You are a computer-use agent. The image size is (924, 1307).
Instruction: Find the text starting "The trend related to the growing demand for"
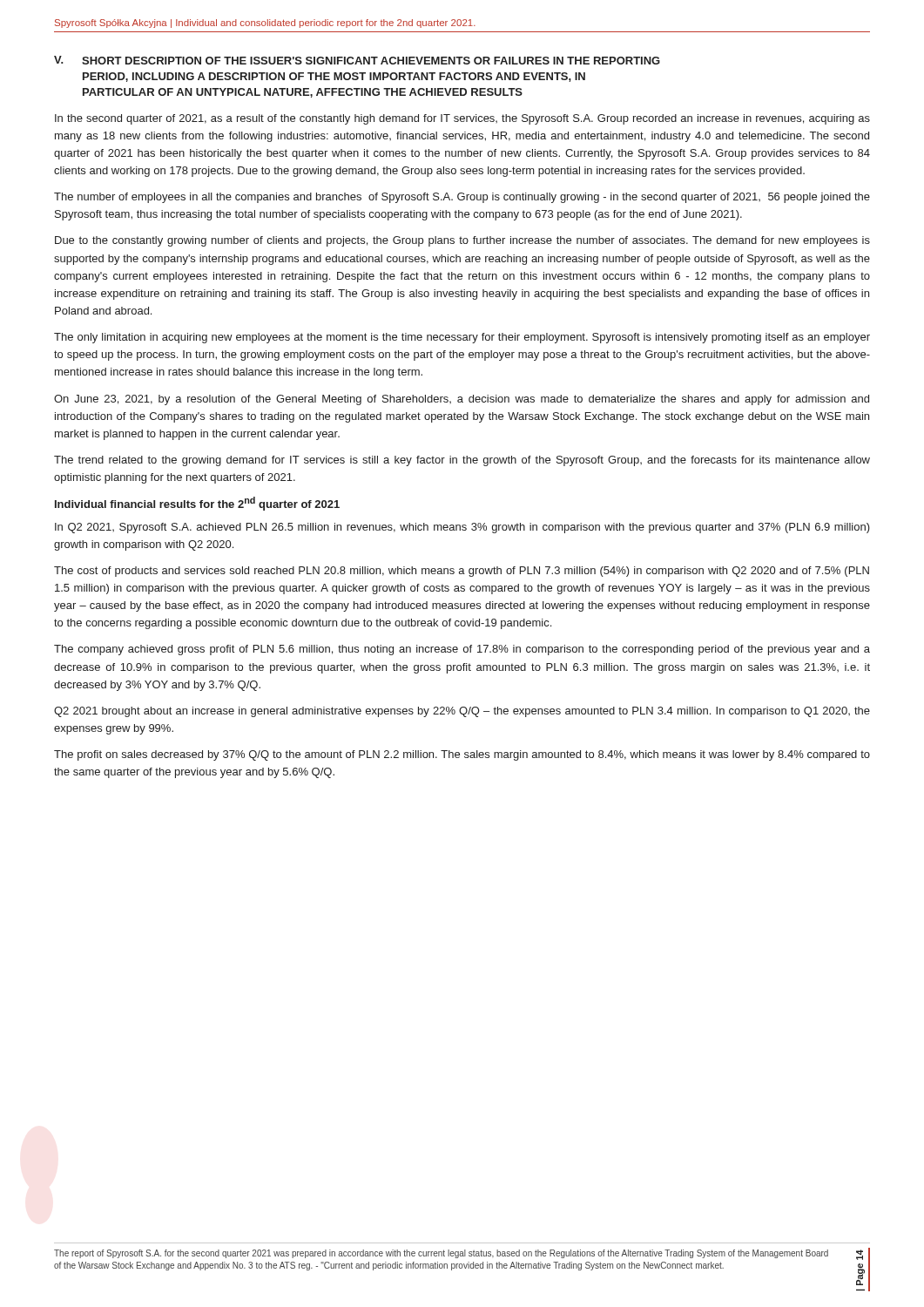462,468
